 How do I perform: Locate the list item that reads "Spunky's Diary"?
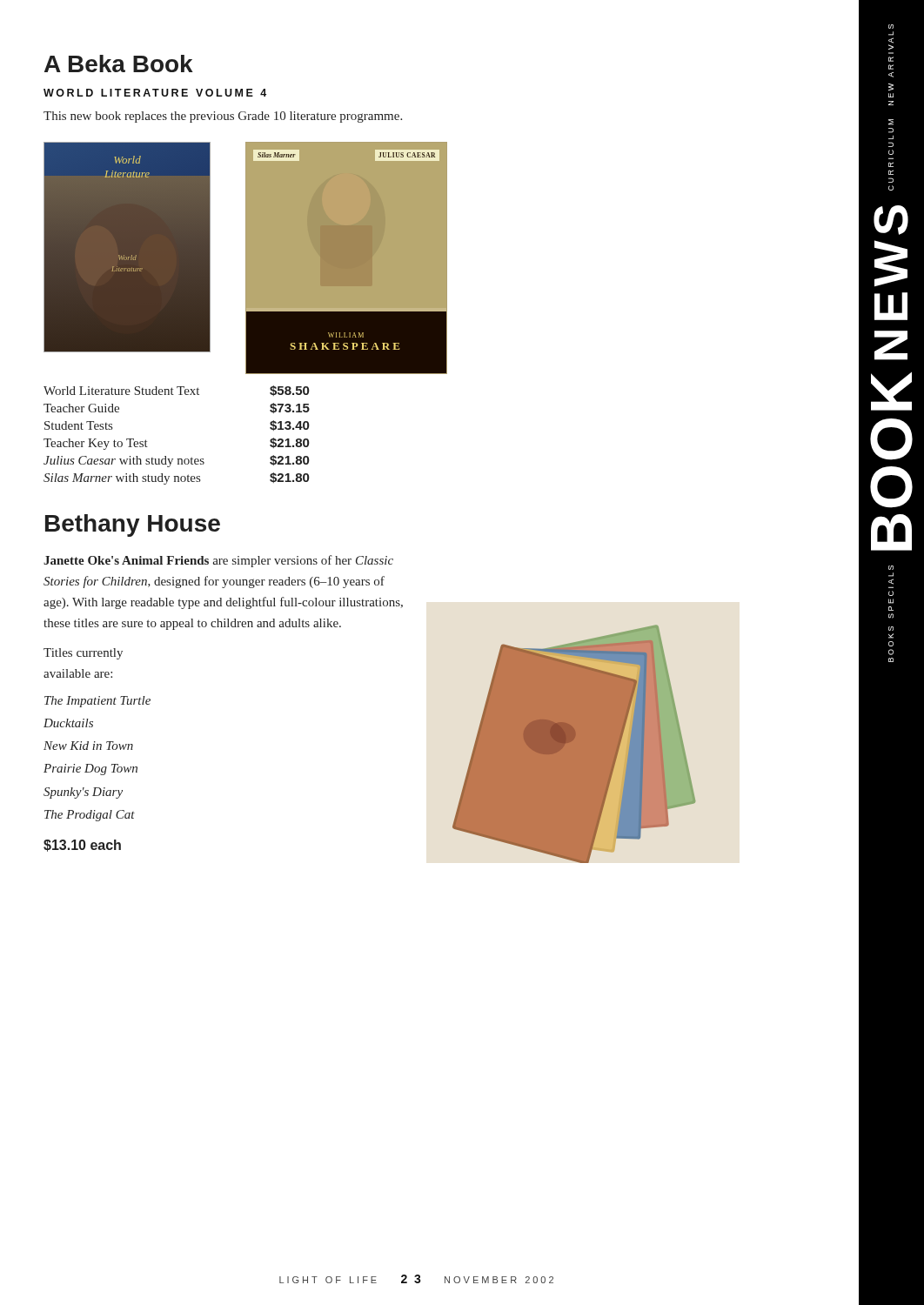point(83,791)
